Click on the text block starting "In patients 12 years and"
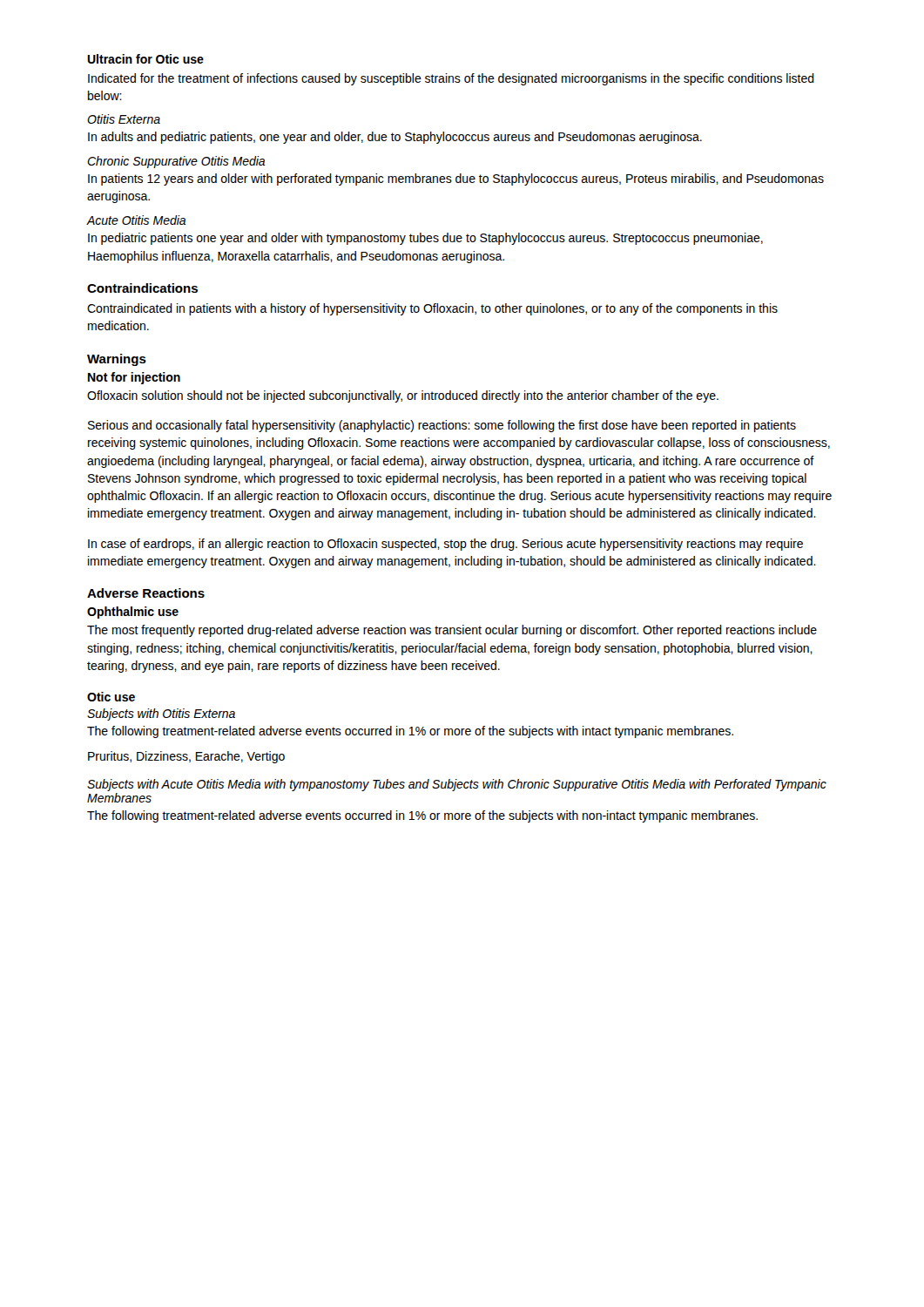This screenshot has width=924, height=1307. (x=455, y=187)
